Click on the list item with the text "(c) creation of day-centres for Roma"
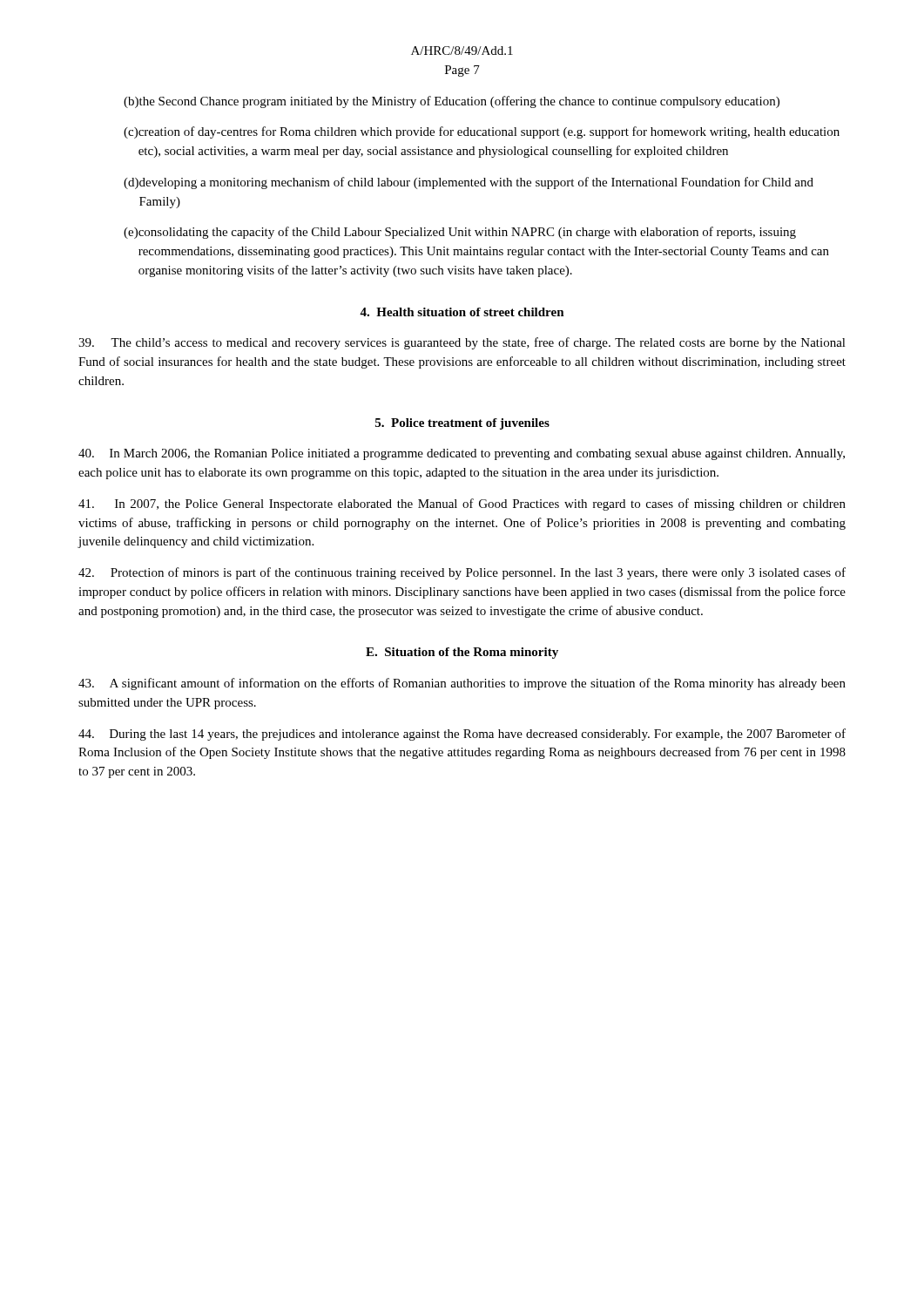924x1307 pixels. [462, 142]
